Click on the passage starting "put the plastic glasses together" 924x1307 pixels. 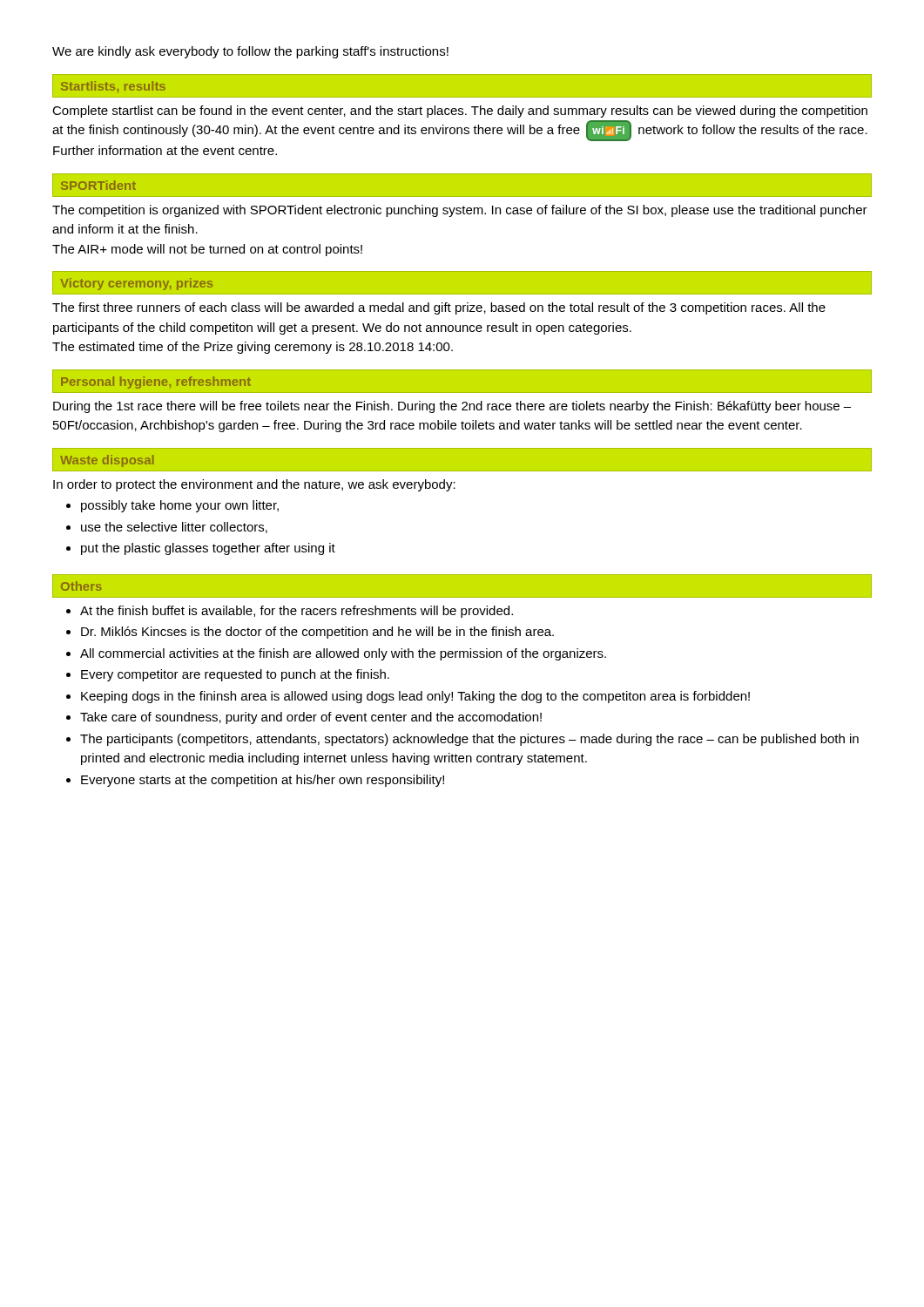tap(208, 548)
